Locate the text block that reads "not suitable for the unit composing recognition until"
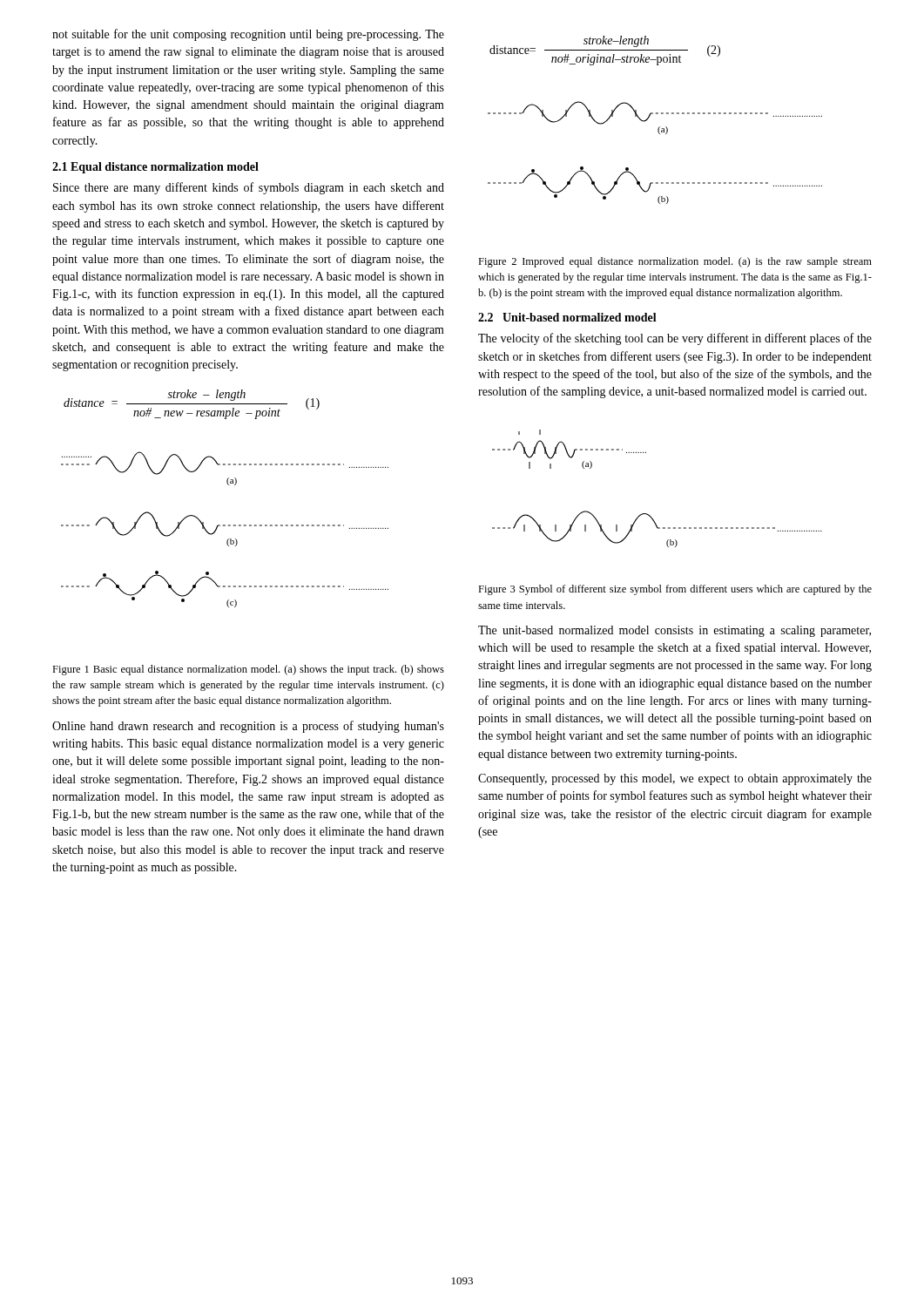The width and height of the screenshot is (924, 1307). [248, 88]
